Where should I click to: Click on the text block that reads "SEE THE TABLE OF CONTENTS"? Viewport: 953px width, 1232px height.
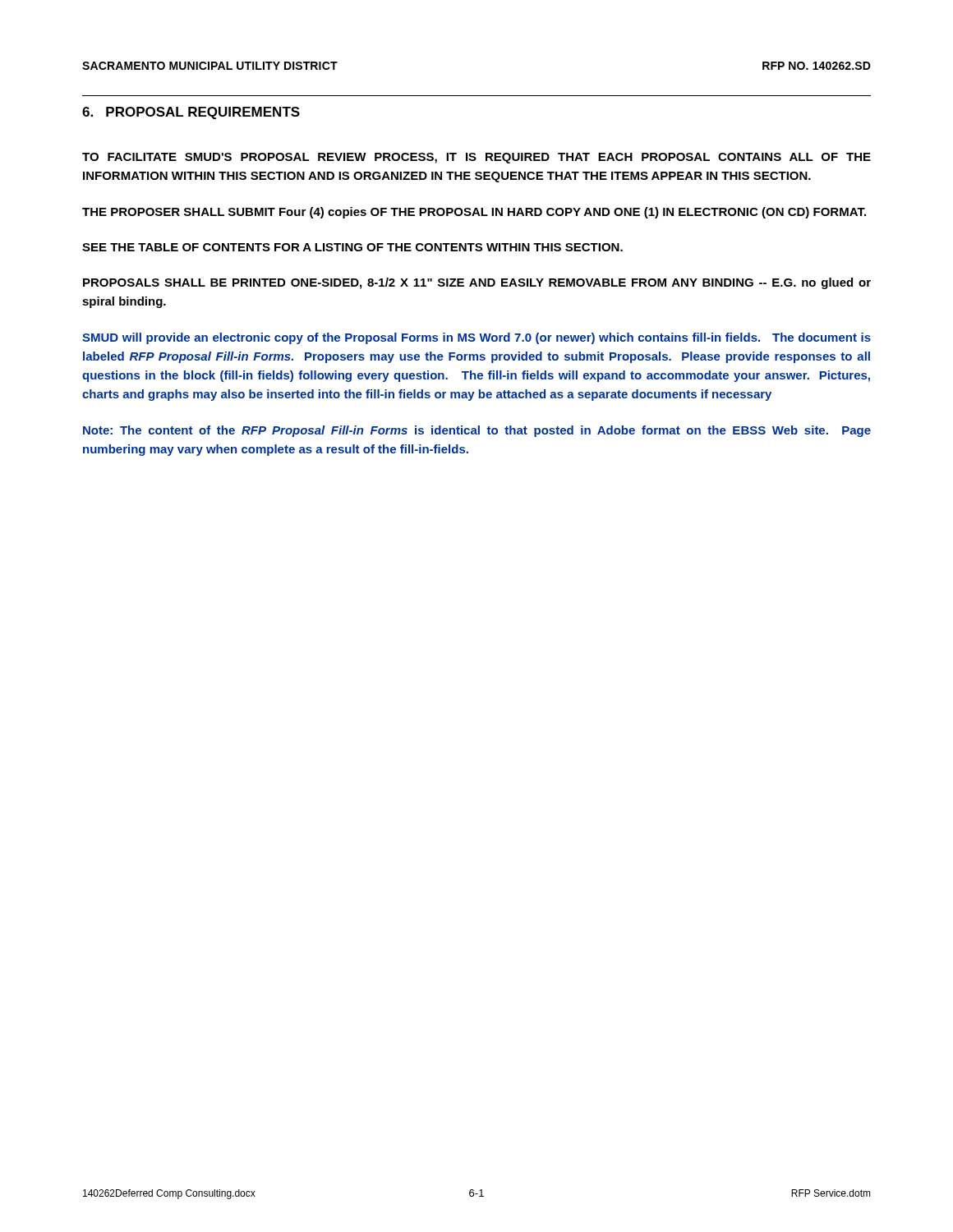pos(353,247)
